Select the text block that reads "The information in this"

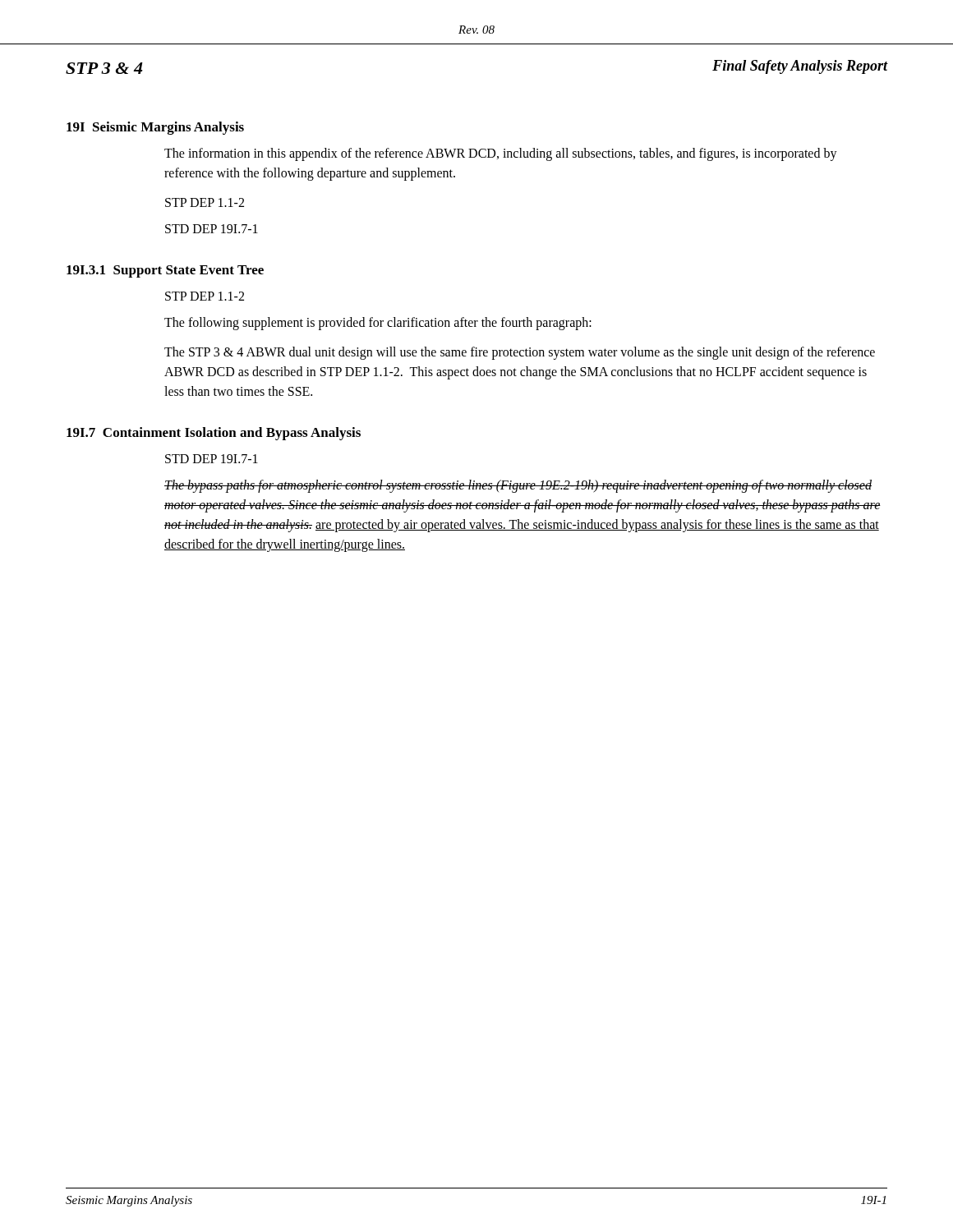coord(501,163)
